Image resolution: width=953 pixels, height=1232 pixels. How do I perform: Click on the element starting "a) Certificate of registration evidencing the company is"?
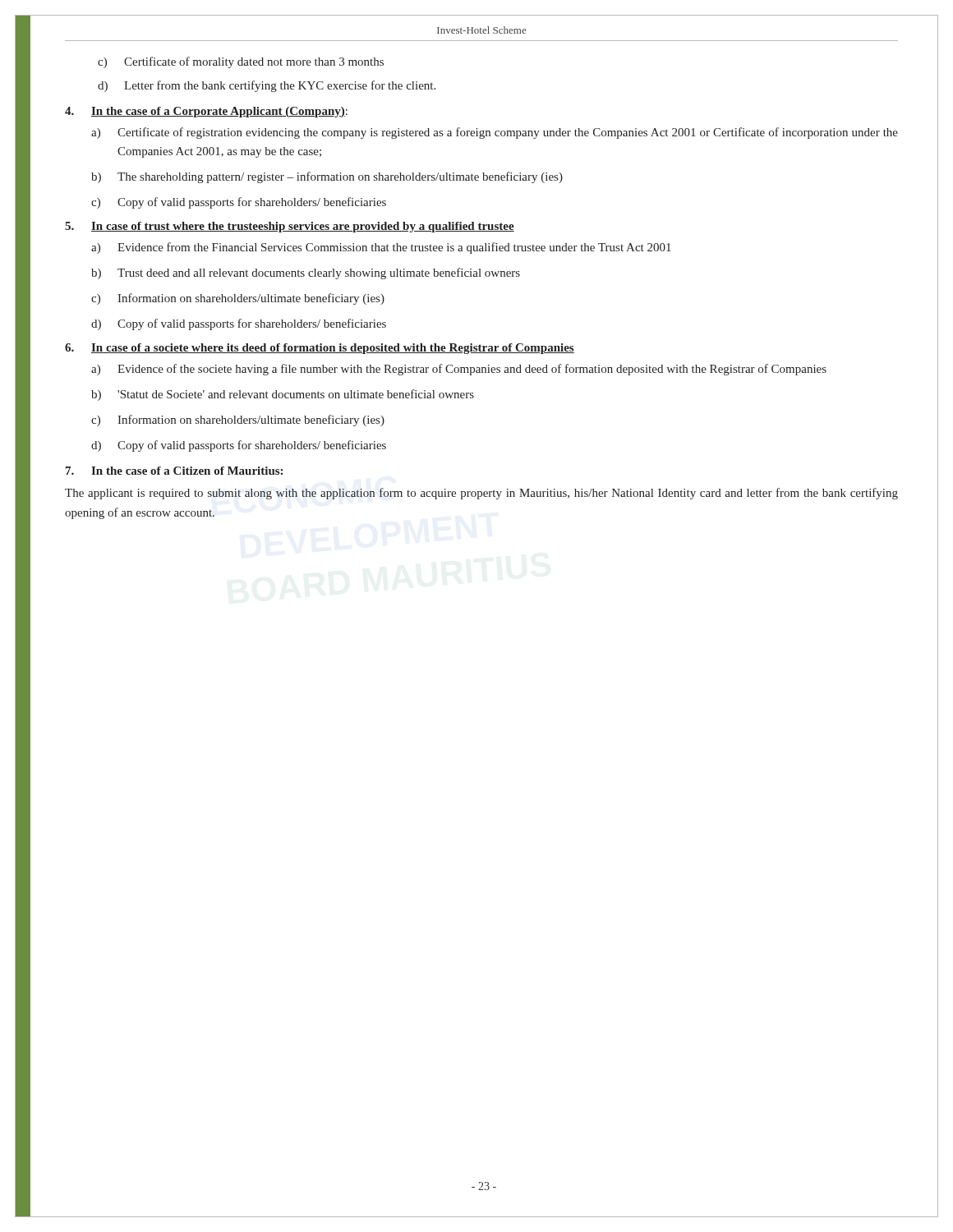(495, 142)
